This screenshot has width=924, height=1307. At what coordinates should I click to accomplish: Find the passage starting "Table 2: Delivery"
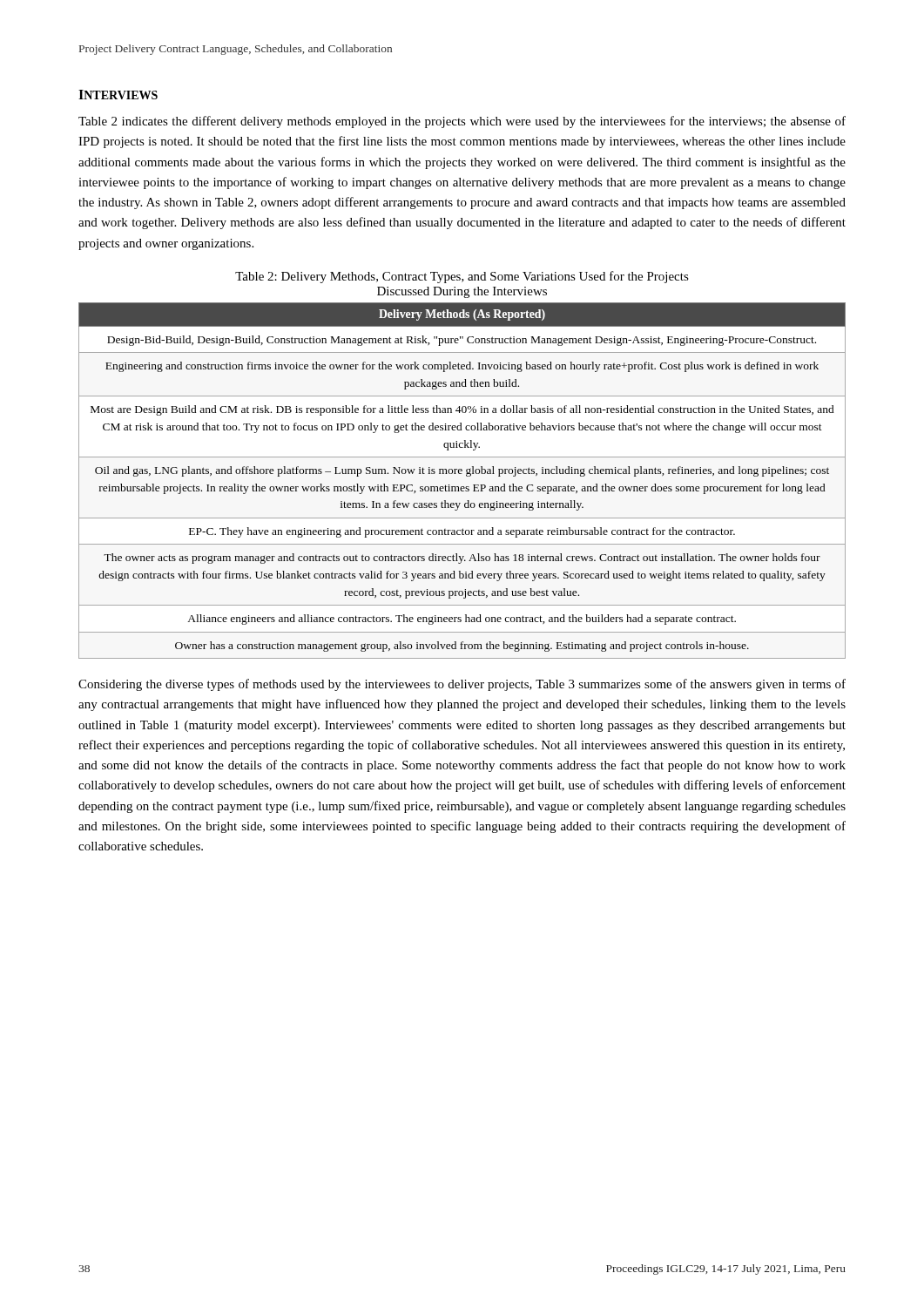click(x=462, y=283)
